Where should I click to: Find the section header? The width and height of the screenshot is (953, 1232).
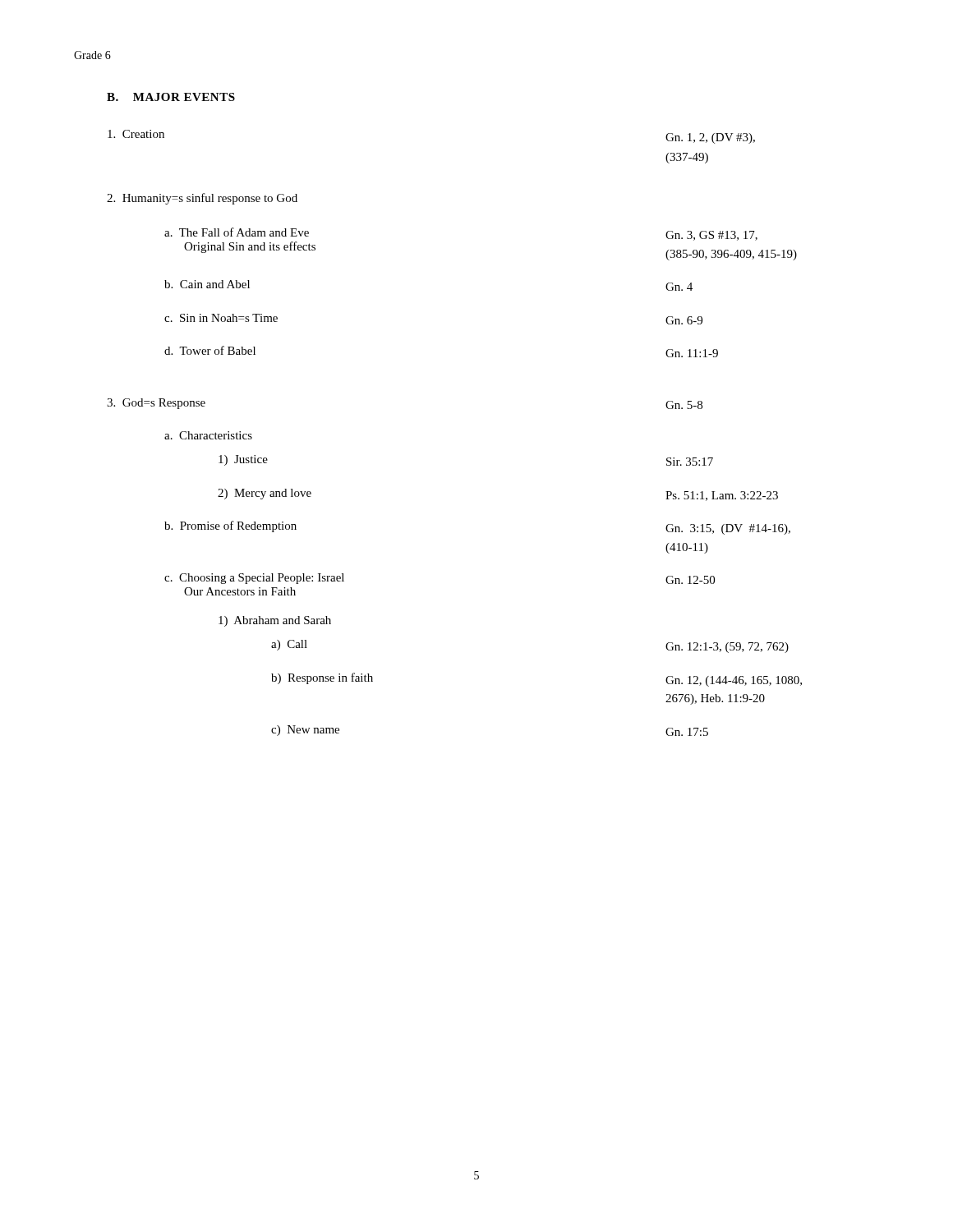(171, 97)
